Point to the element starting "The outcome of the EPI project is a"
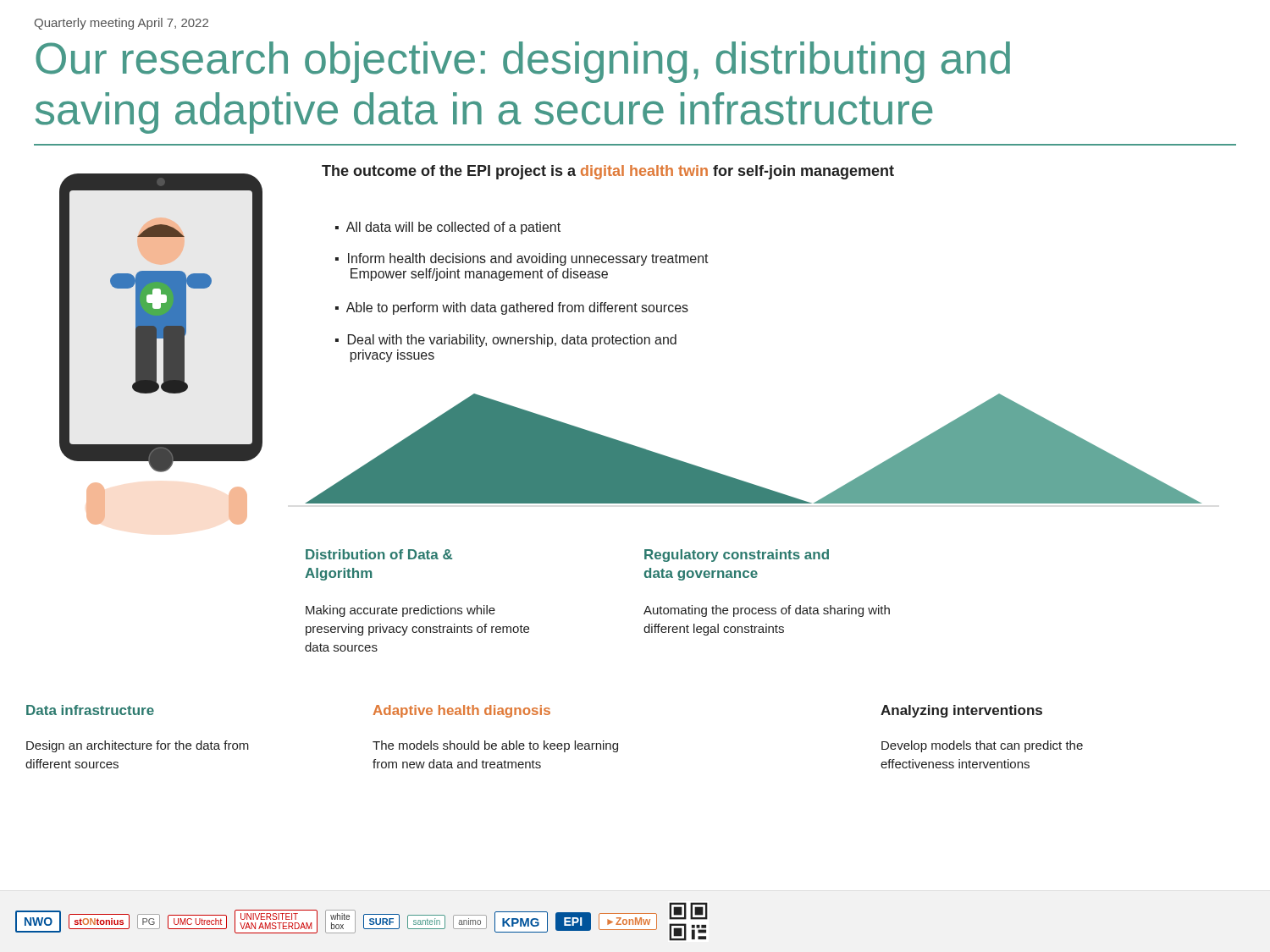 770,171
